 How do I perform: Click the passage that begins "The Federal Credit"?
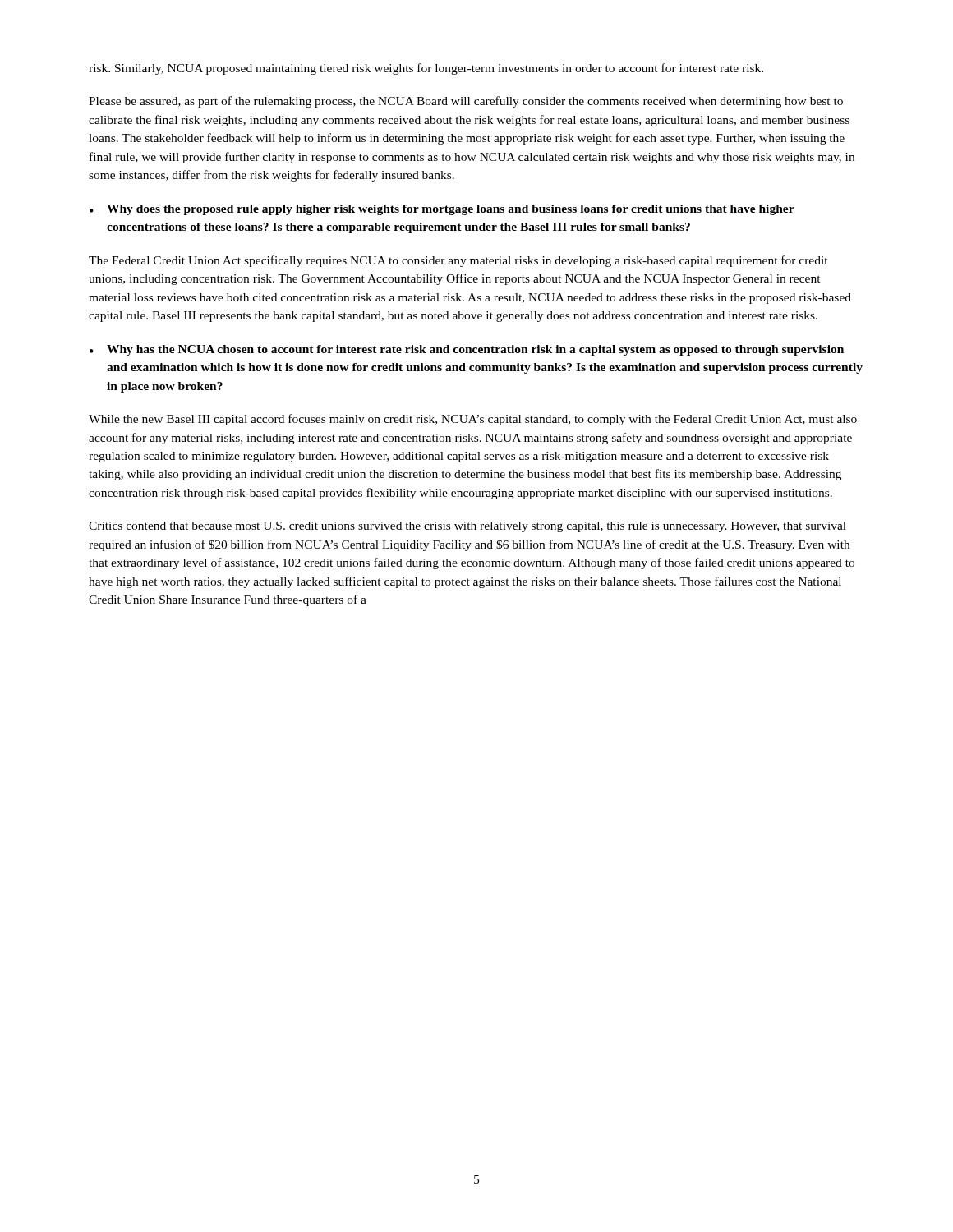point(470,287)
